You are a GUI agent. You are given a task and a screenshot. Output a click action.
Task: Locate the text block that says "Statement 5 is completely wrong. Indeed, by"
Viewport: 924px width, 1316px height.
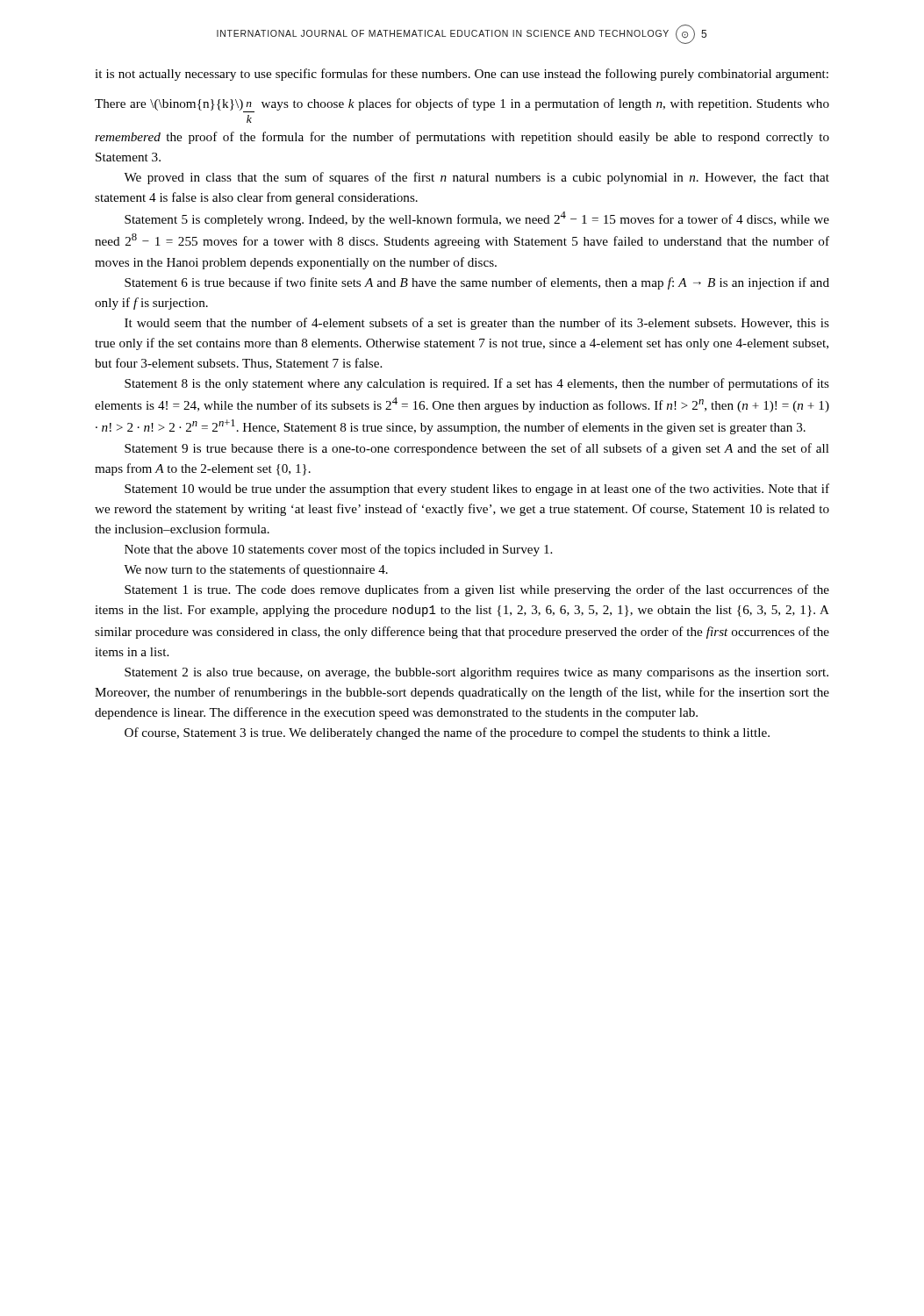tap(462, 239)
